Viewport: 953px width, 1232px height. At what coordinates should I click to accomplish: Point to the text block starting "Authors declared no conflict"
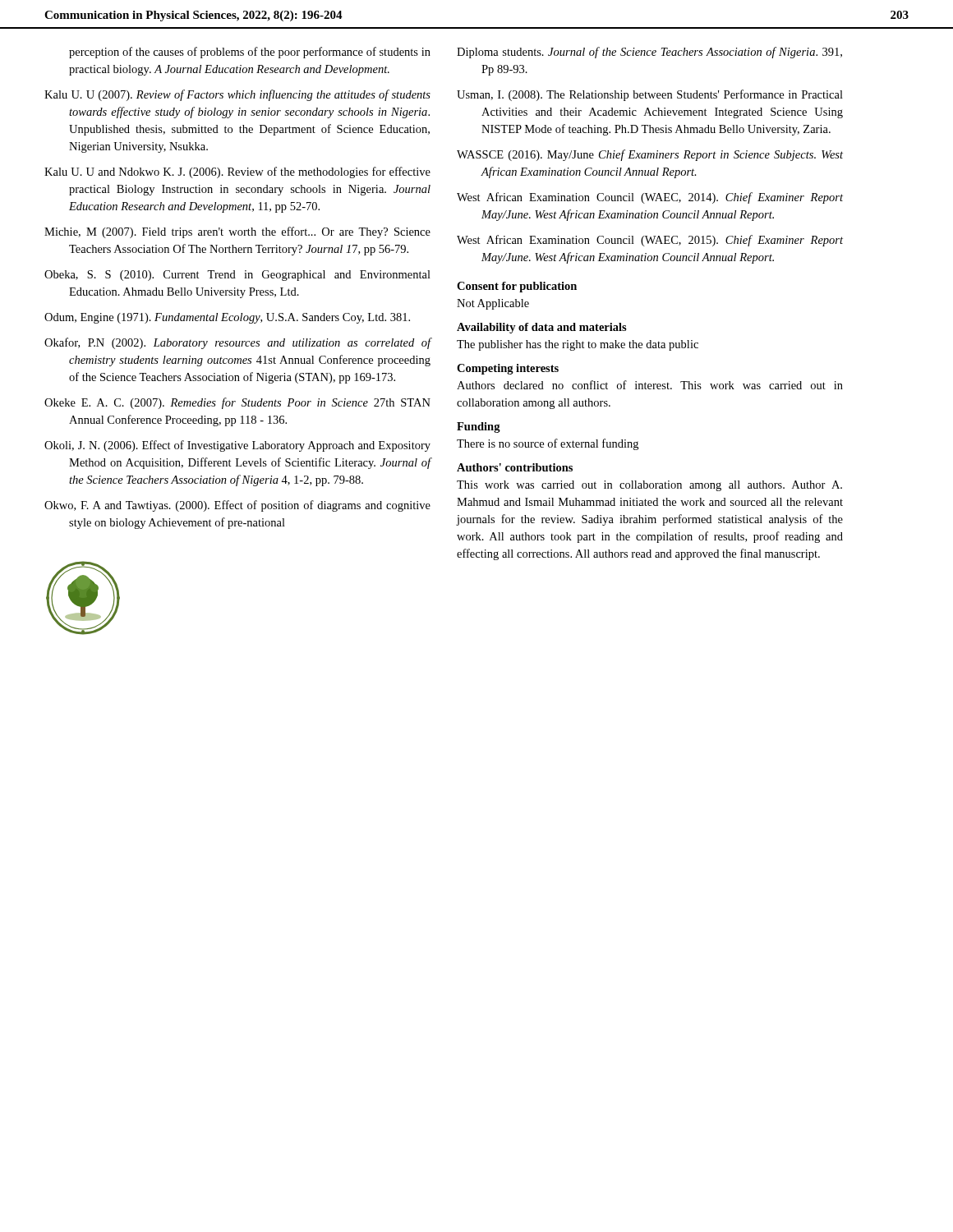click(x=650, y=394)
